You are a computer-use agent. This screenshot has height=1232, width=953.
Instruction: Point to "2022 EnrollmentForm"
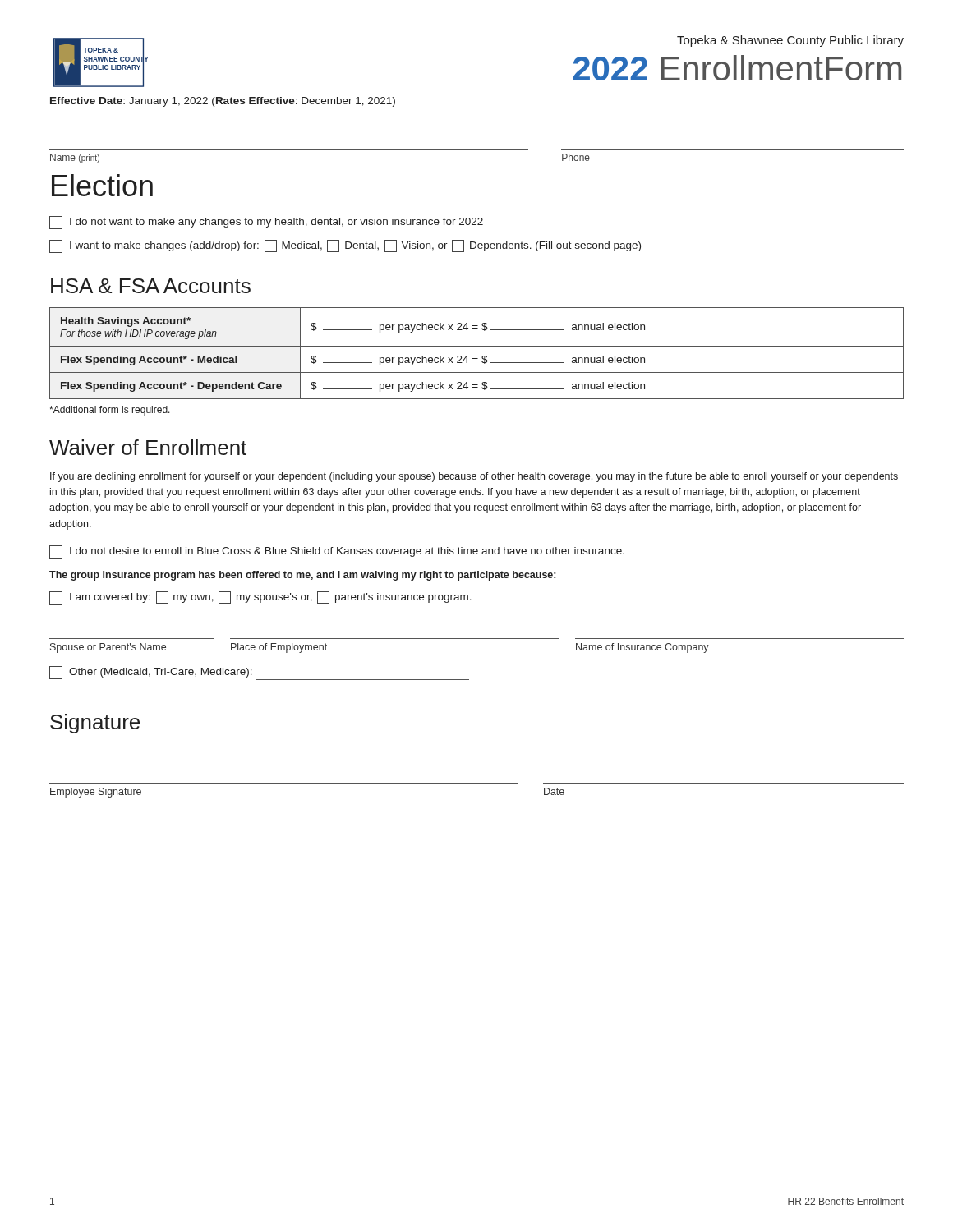[738, 69]
